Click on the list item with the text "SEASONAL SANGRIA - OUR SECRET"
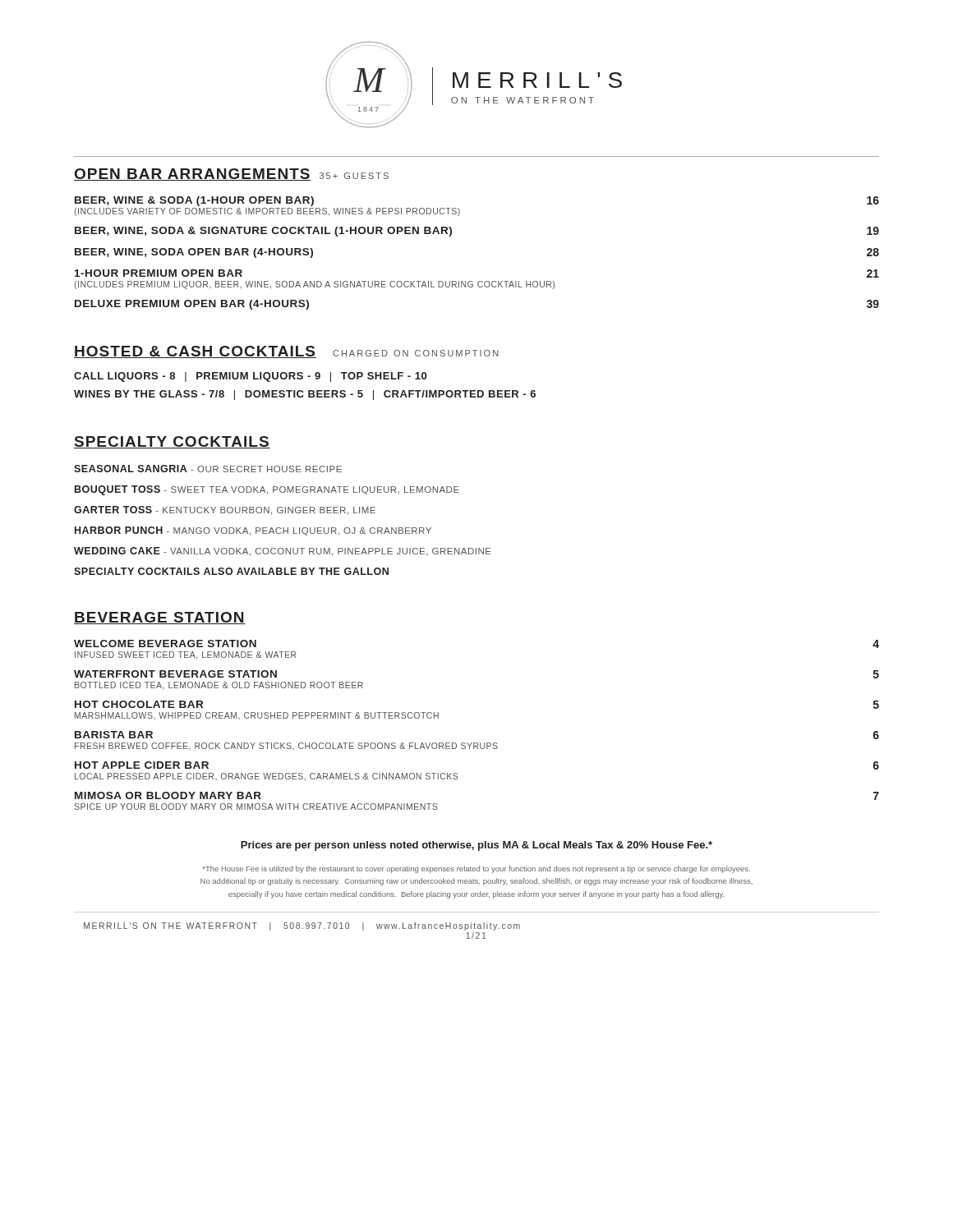This screenshot has height=1232, width=953. [x=208, y=469]
